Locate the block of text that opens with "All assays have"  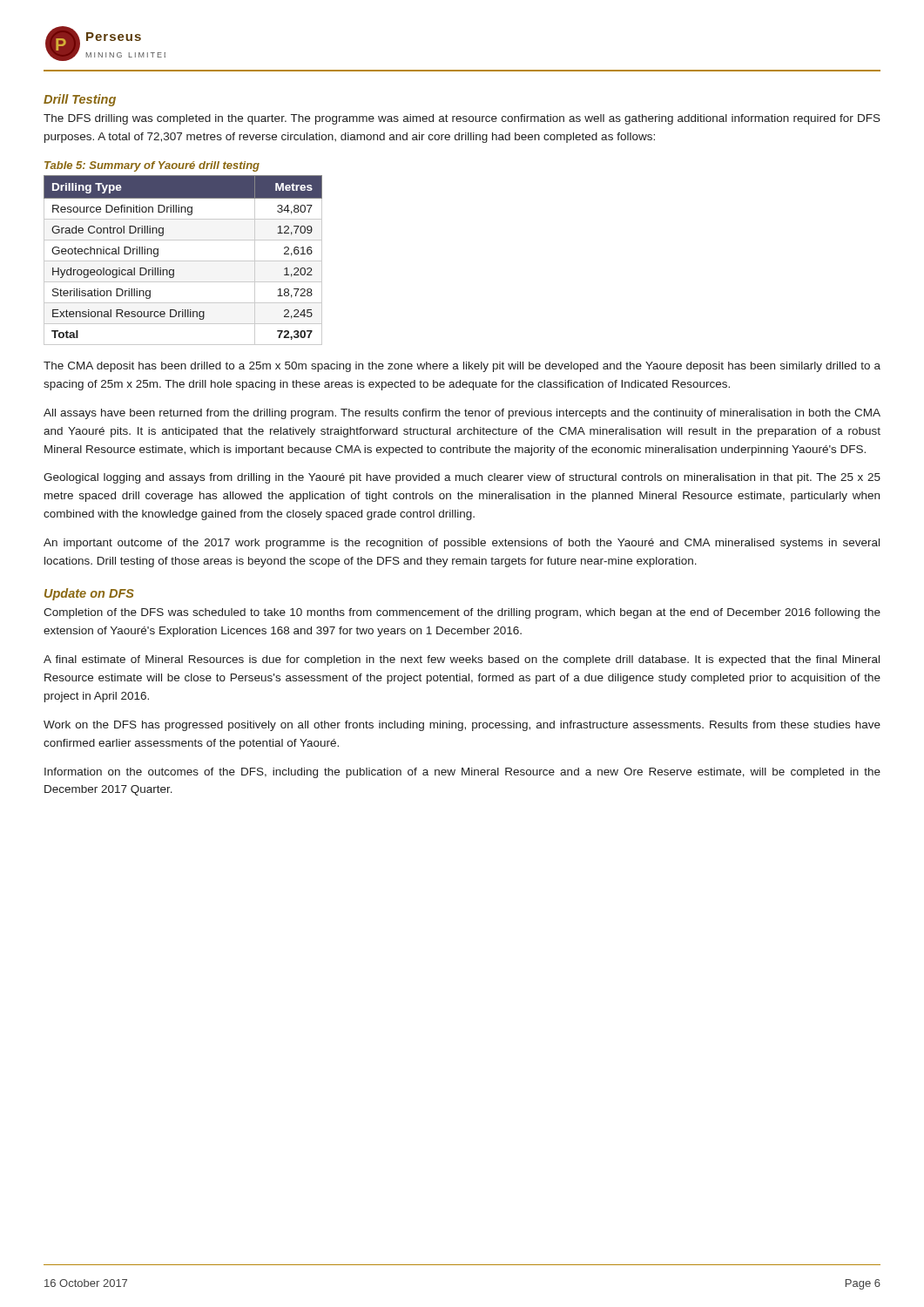pyautogui.click(x=462, y=431)
